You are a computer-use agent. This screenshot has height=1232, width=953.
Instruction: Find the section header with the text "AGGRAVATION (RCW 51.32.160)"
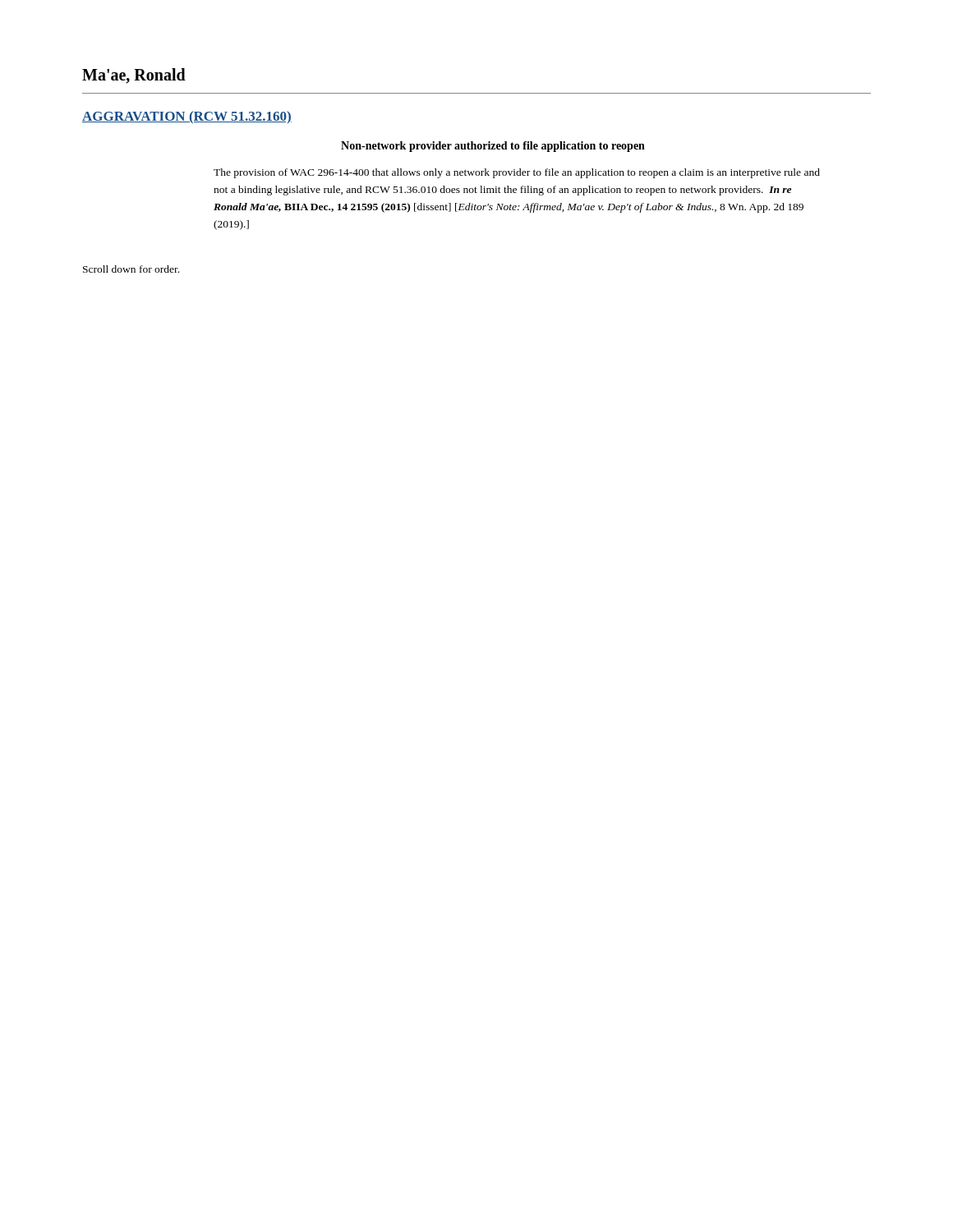[187, 117]
